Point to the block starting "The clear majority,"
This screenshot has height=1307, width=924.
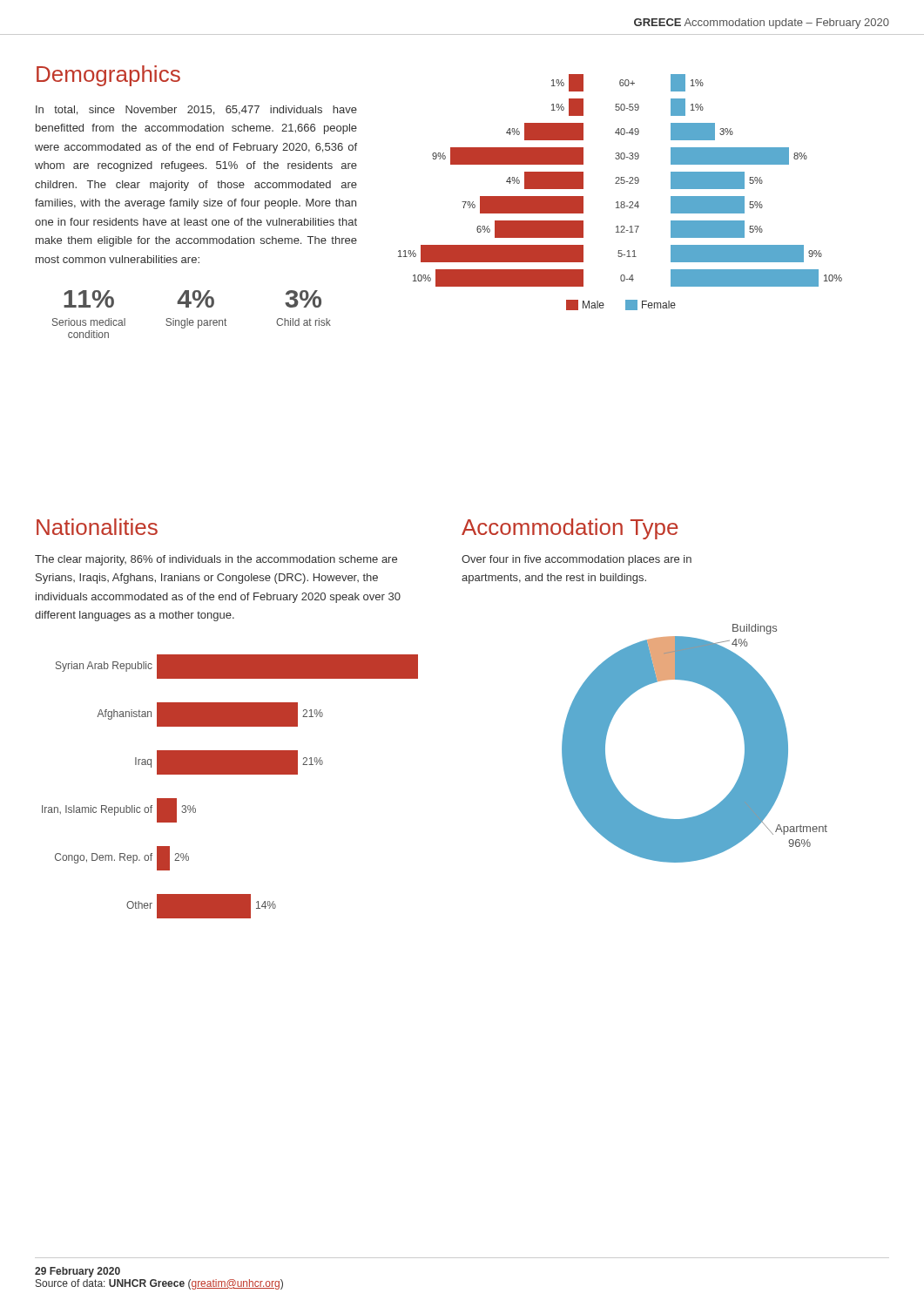218,587
